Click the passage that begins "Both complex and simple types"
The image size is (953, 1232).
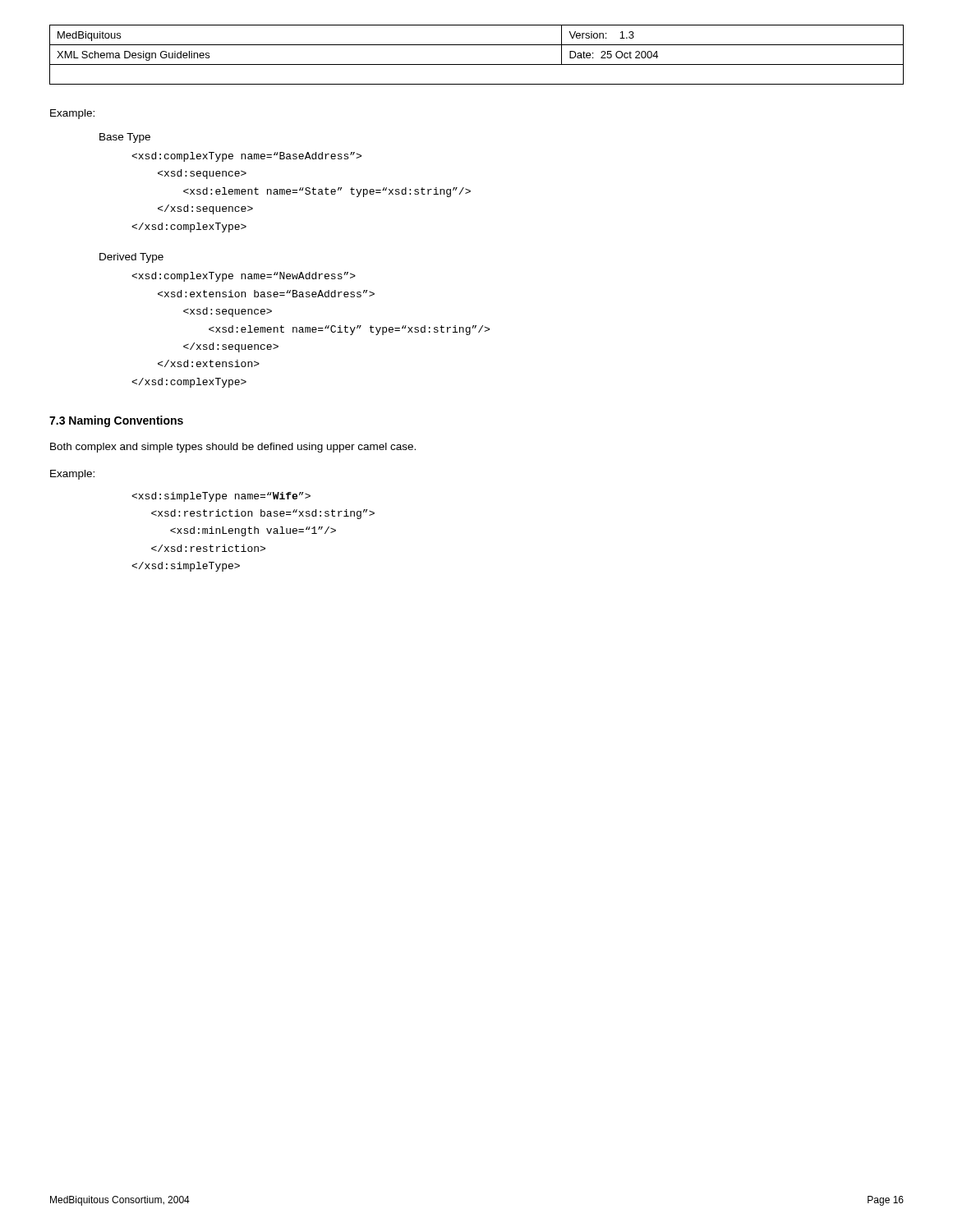tap(233, 447)
